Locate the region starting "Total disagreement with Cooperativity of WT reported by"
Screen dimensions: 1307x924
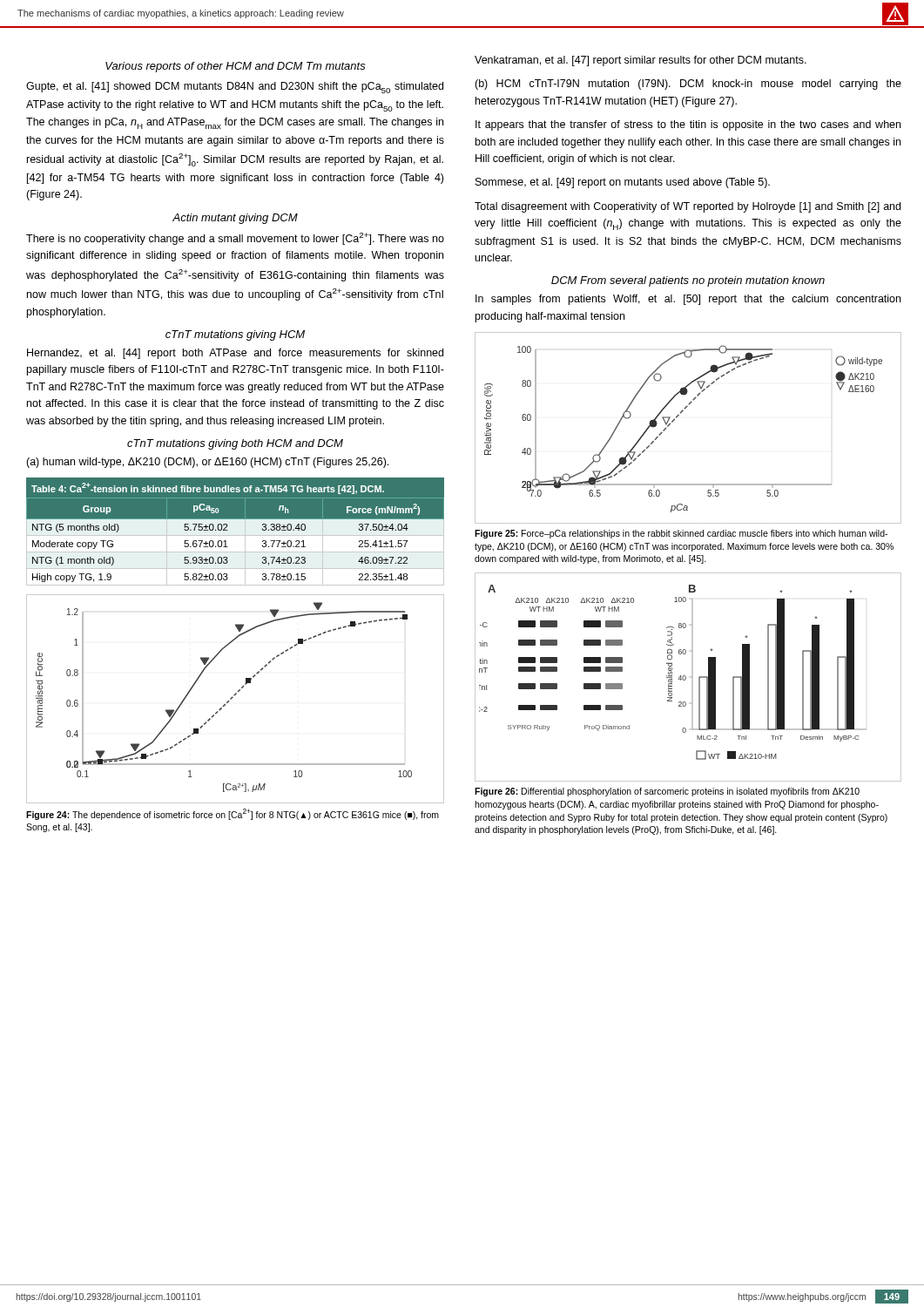[x=688, y=232]
